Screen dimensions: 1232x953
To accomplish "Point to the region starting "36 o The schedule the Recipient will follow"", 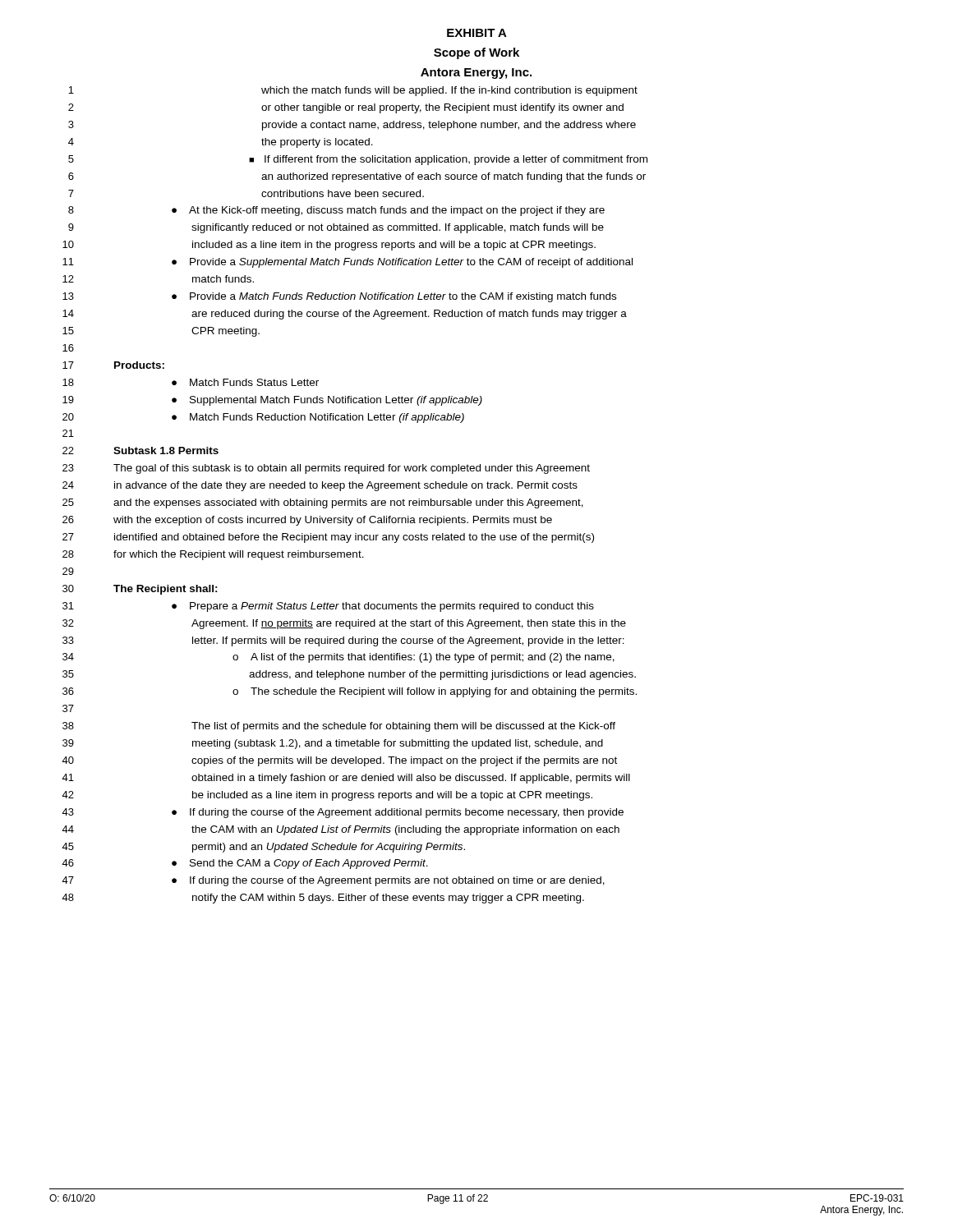I will point(476,692).
